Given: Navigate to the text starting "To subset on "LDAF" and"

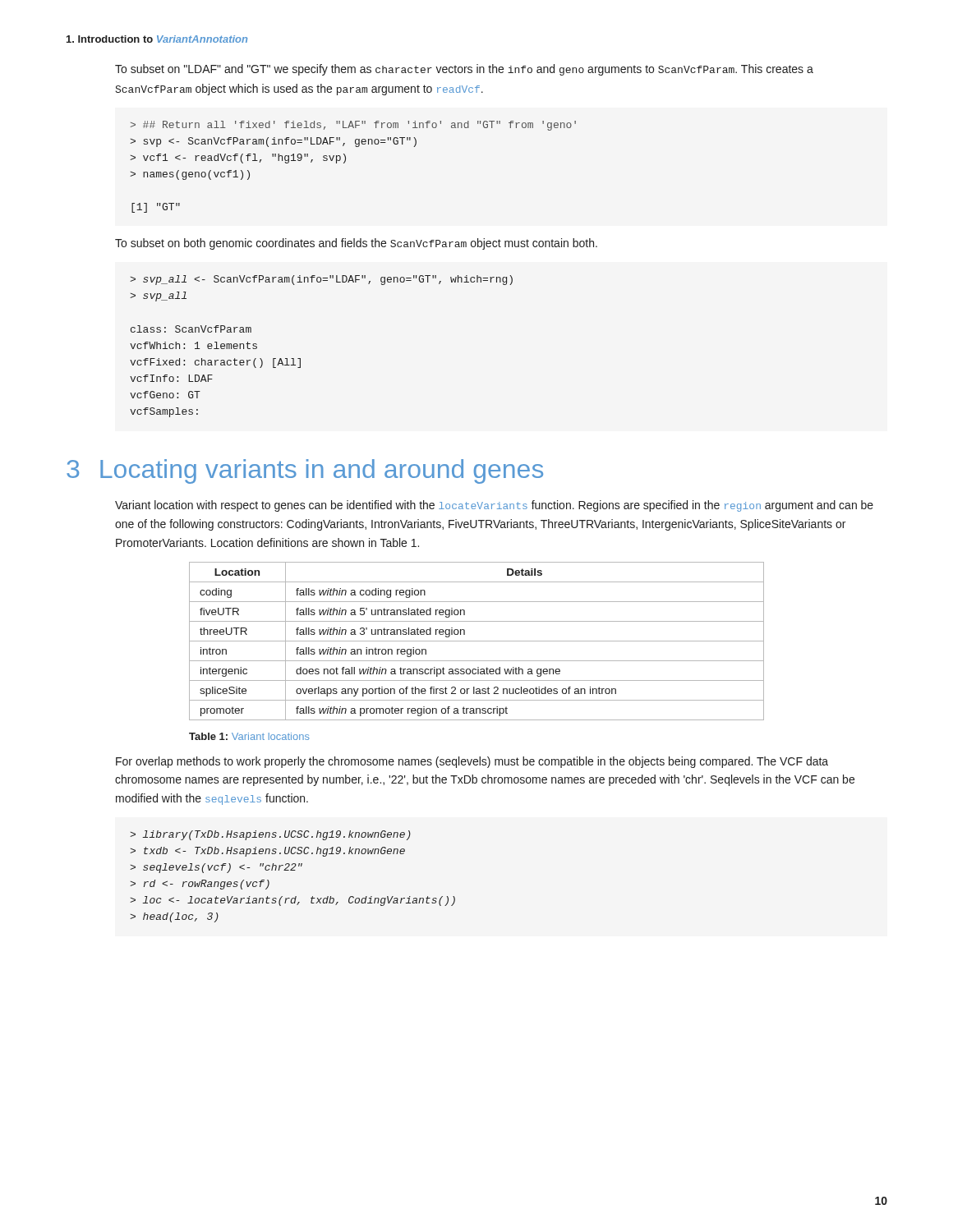Looking at the screenshot, I should coord(464,79).
